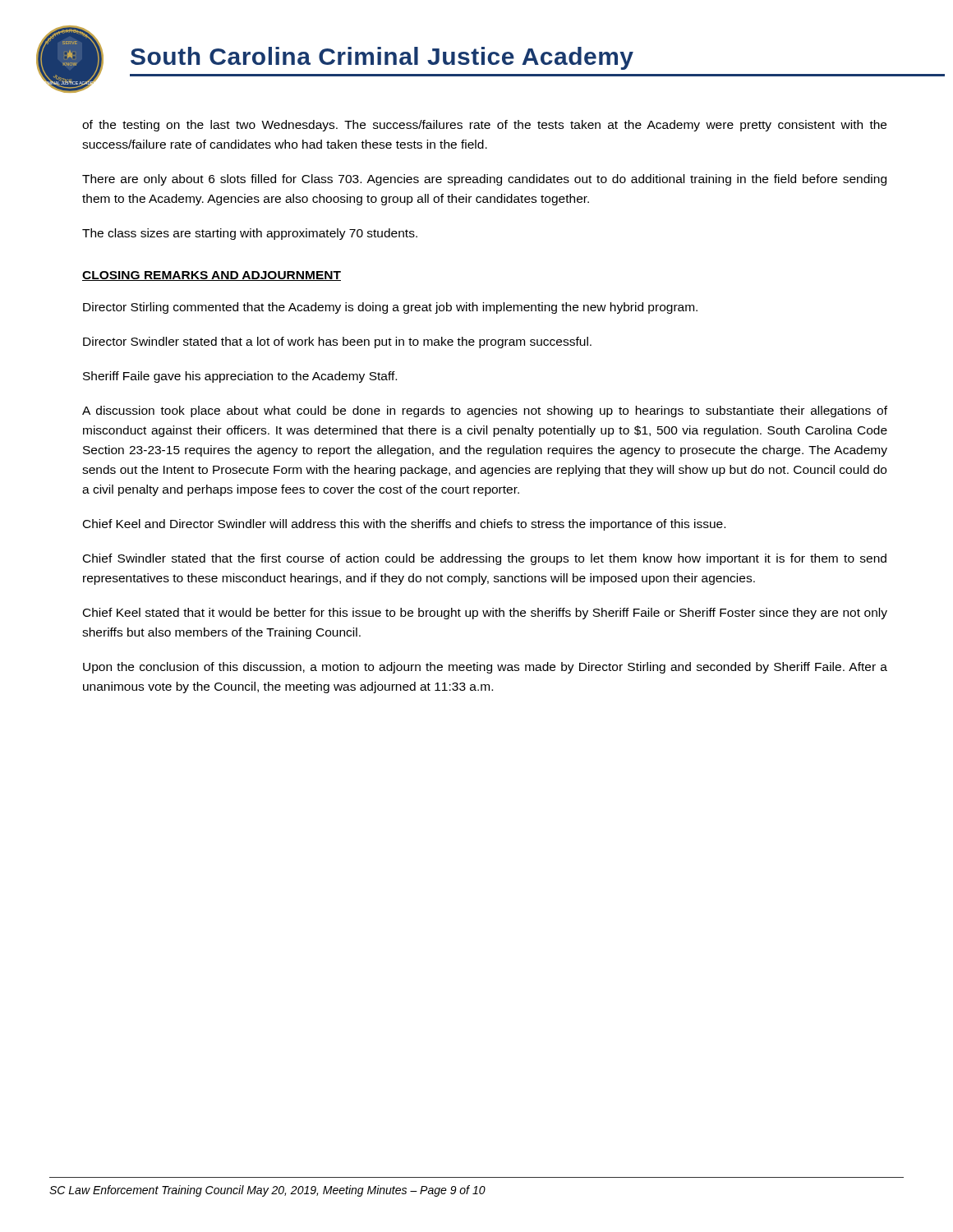Click on the element starting "Sheriff Faile gave his appreciation to the Academy"

pos(240,376)
